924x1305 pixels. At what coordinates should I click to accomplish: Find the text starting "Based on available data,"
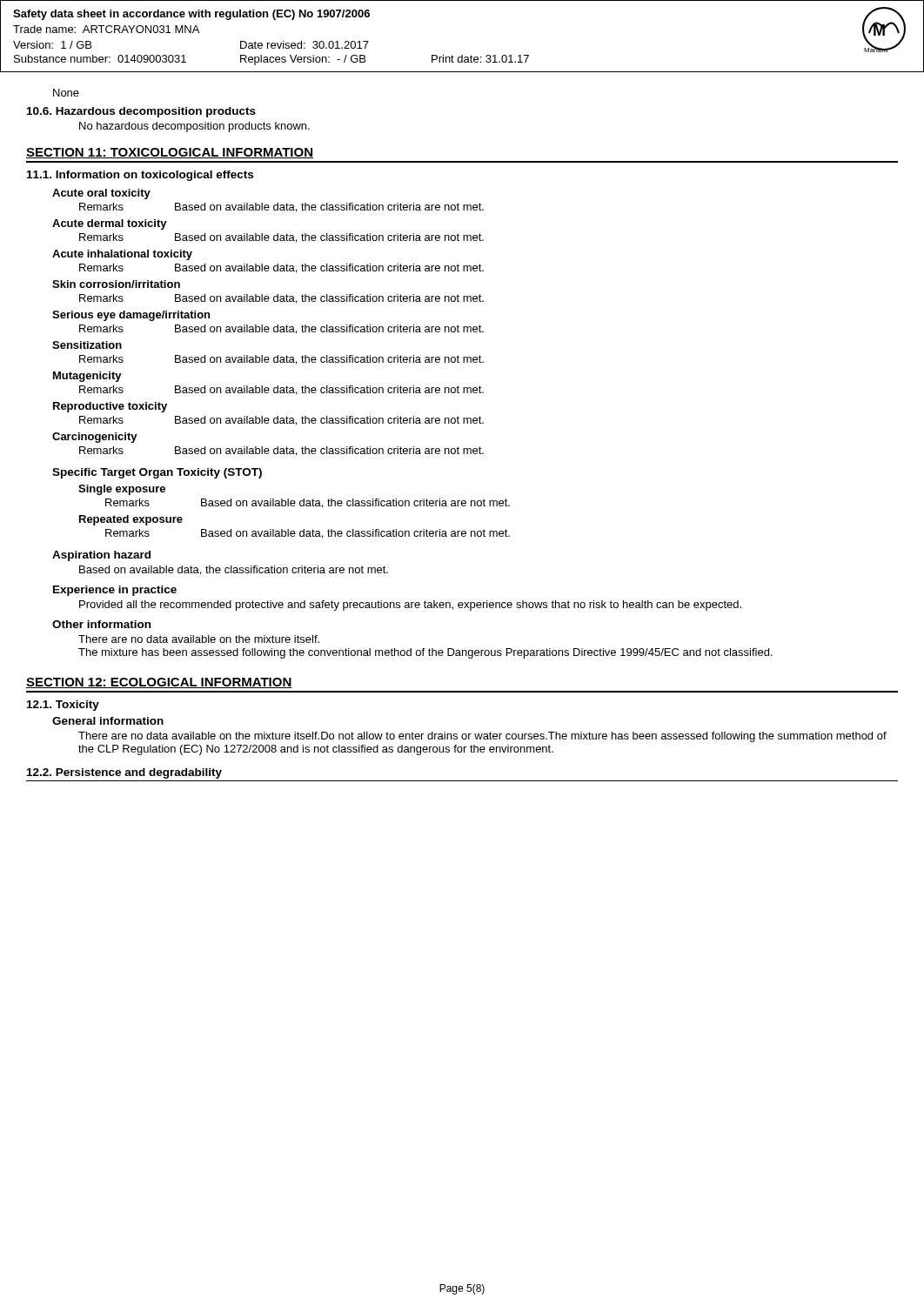click(x=234, y=569)
